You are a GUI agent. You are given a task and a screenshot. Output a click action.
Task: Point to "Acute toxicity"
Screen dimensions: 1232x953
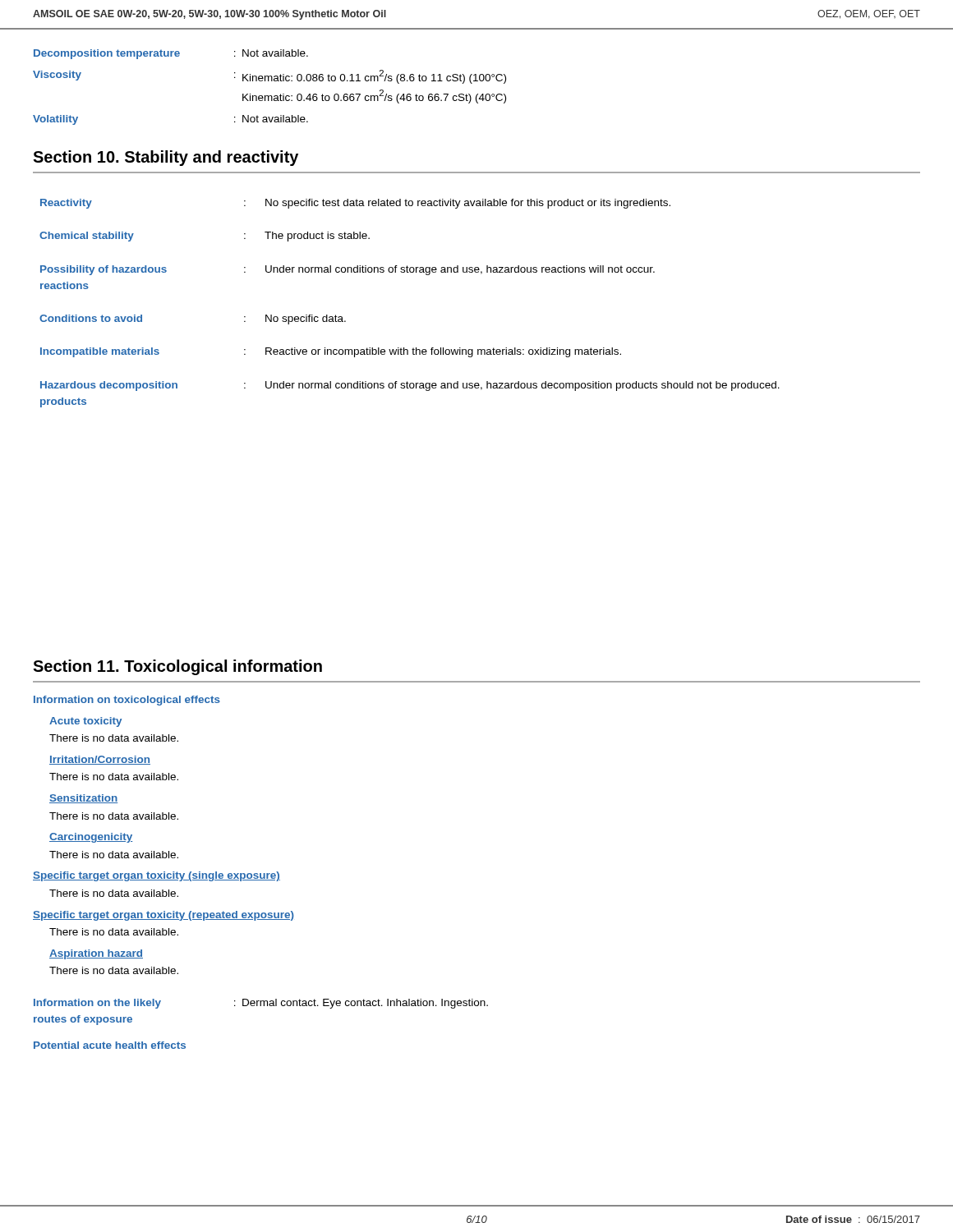tap(86, 720)
